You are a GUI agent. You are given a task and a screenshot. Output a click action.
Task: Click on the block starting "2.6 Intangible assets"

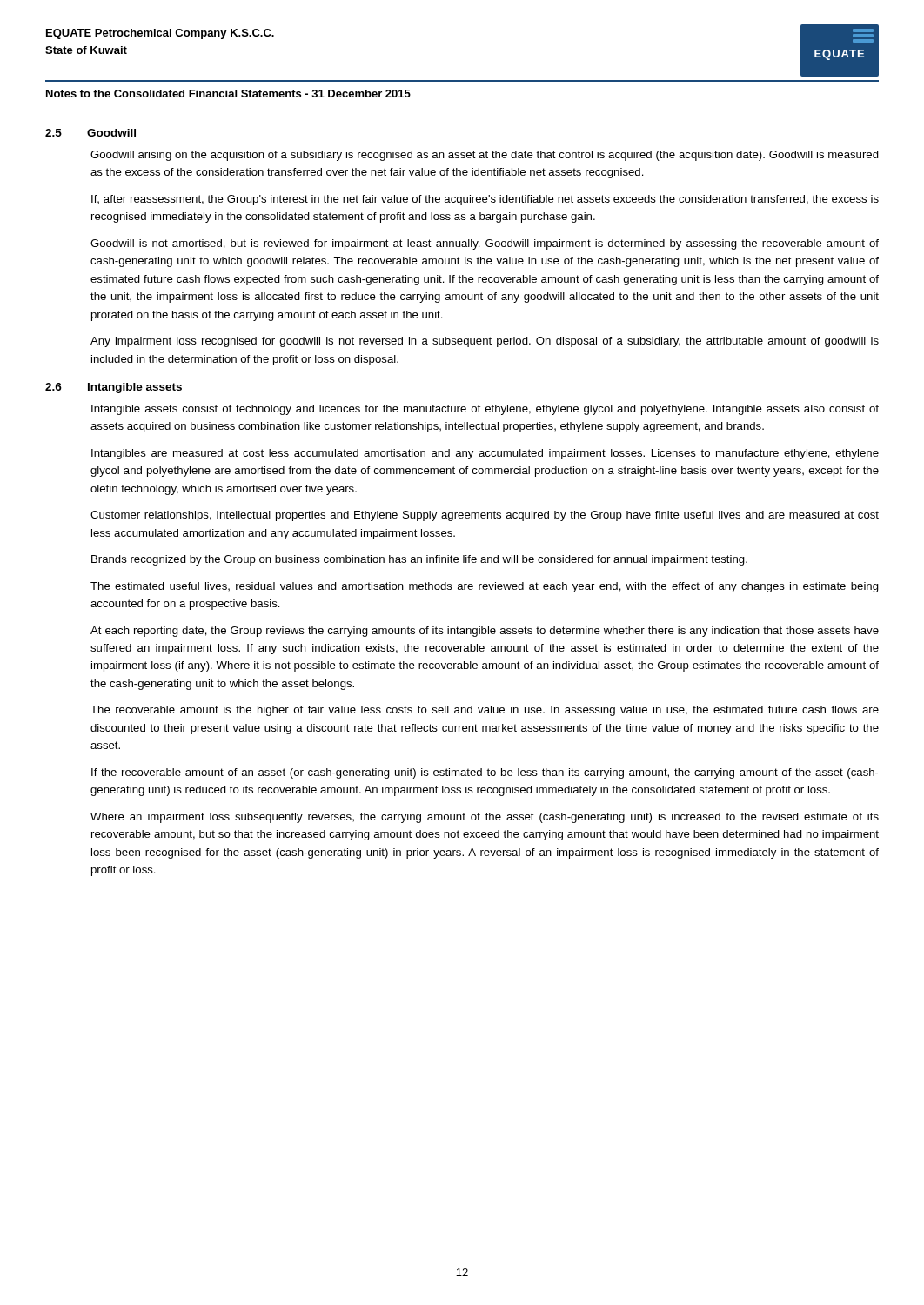pos(114,387)
